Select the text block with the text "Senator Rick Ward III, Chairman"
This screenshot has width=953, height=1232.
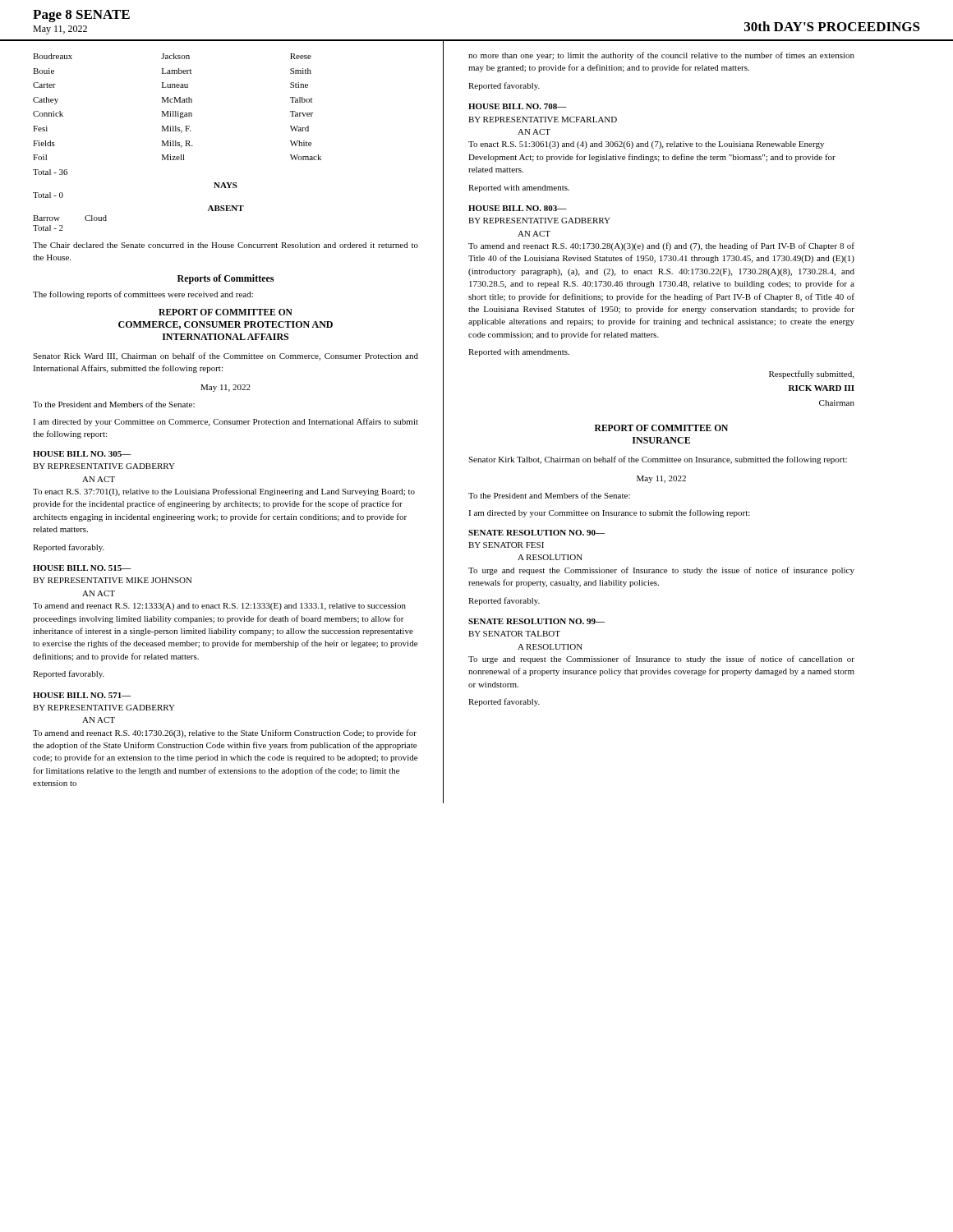(x=226, y=362)
